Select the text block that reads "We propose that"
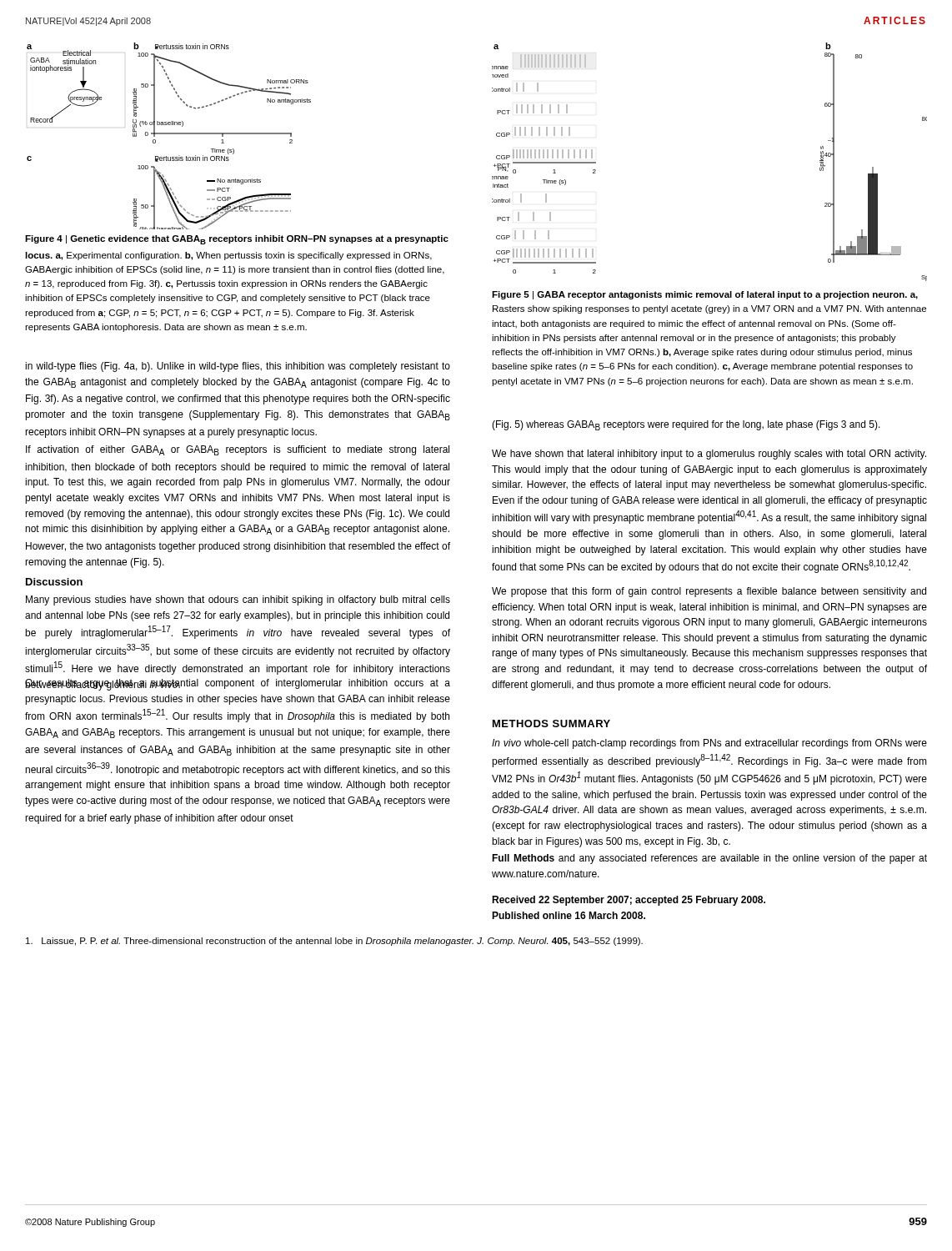The width and height of the screenshot is (952, 1251). (x=709, y=638)
